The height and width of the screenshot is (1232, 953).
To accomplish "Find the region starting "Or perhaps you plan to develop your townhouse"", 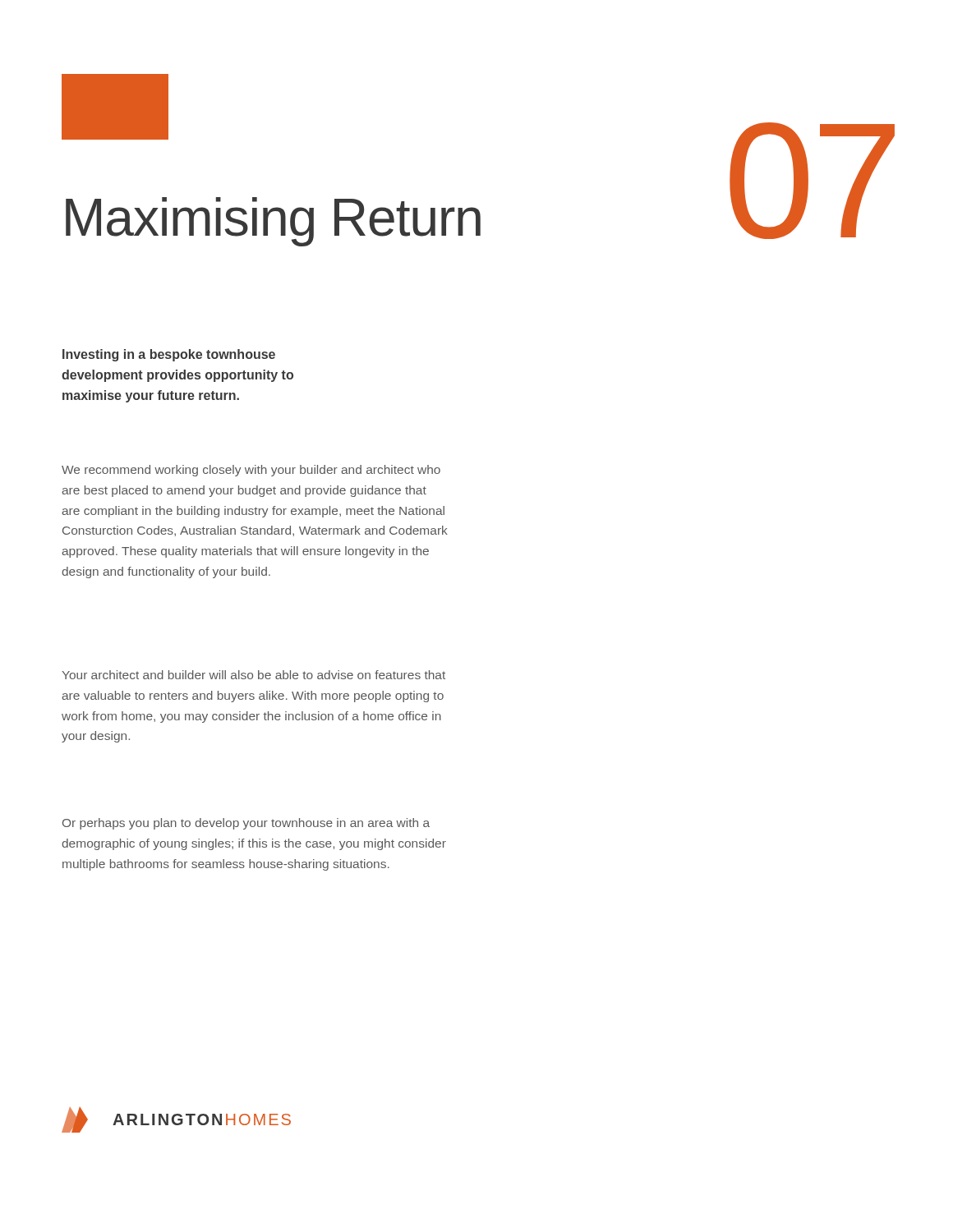I will [x=254, y=843].
